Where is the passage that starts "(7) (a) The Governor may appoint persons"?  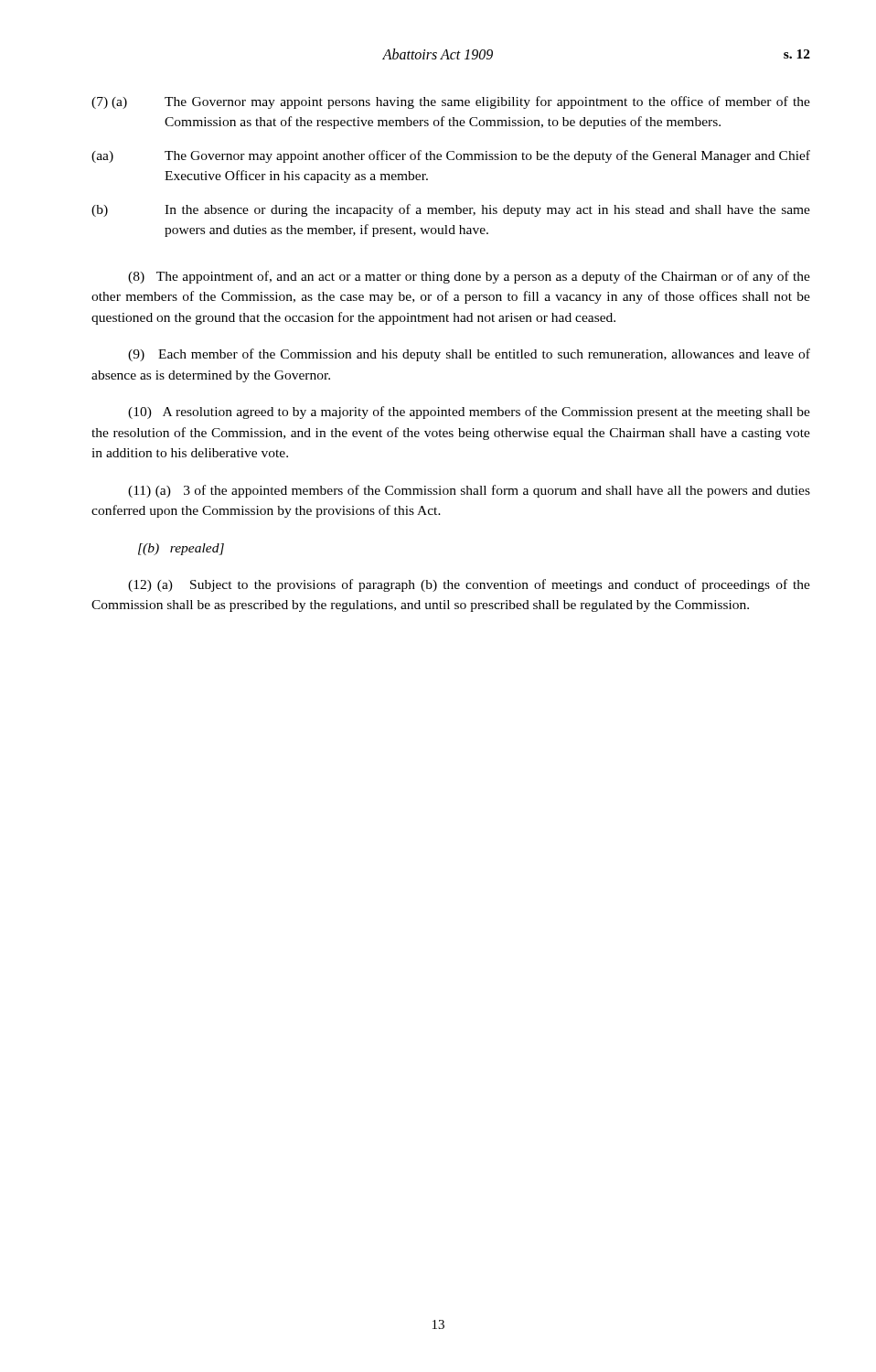pyautogui.click(x=451, y=112)
